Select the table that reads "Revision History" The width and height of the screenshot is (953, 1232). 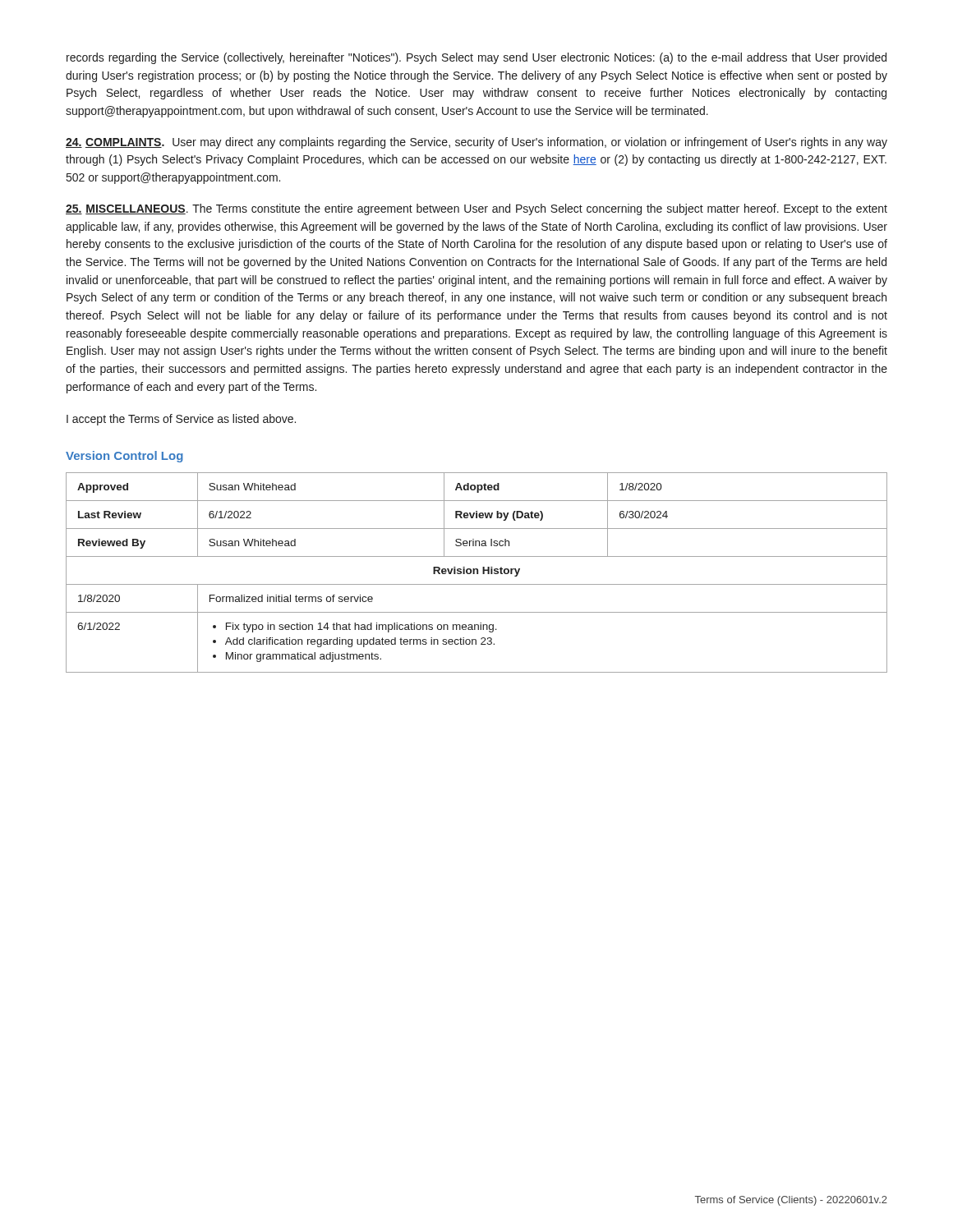(x=476, y=573)
